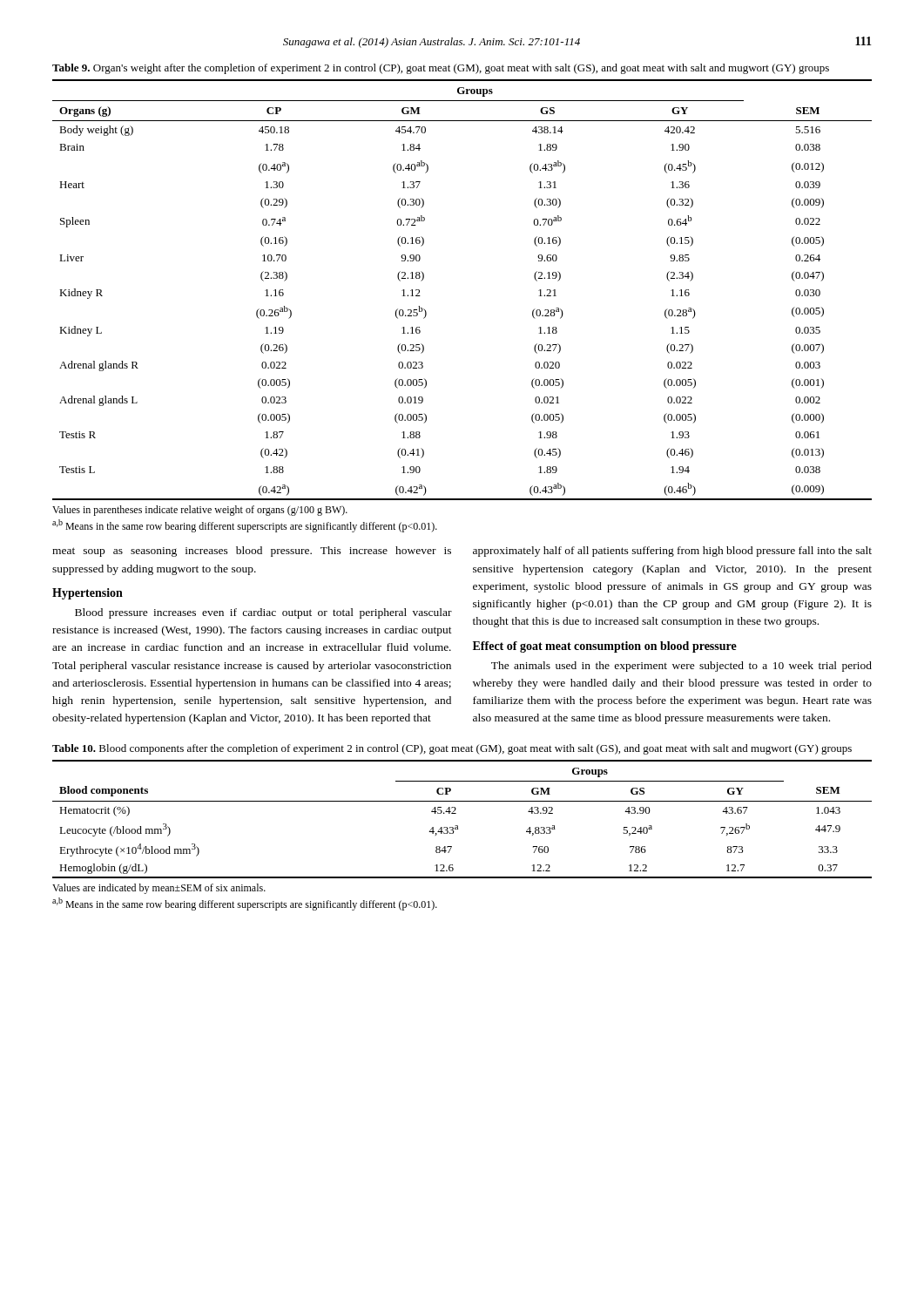Find the text block that says "Blood pressure increases even if cardiac output"
Screen dimensions: 1307x924
252,665
